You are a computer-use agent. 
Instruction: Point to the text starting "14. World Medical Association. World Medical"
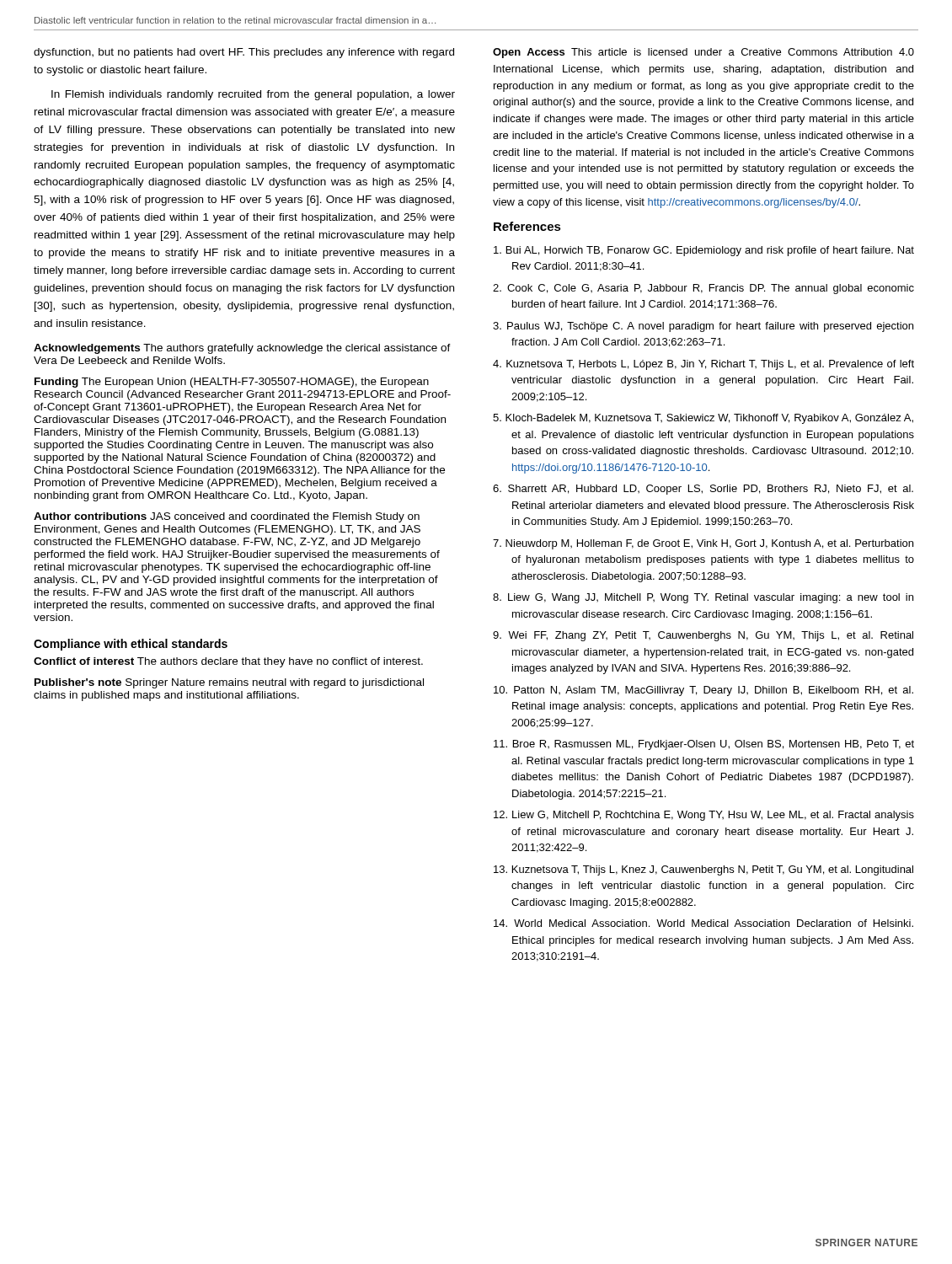703,940
